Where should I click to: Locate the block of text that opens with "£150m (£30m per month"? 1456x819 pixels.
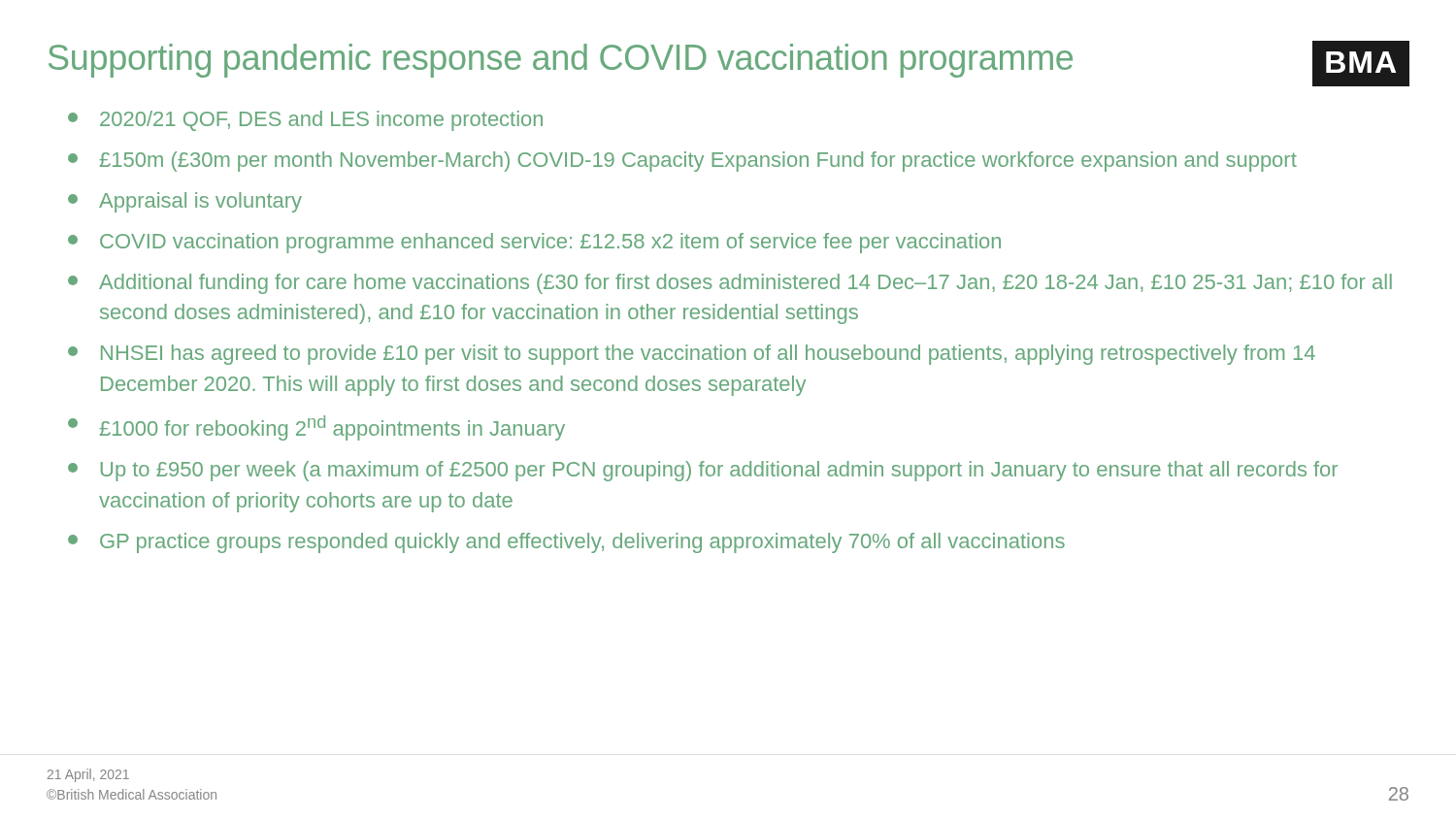(733, 160)
